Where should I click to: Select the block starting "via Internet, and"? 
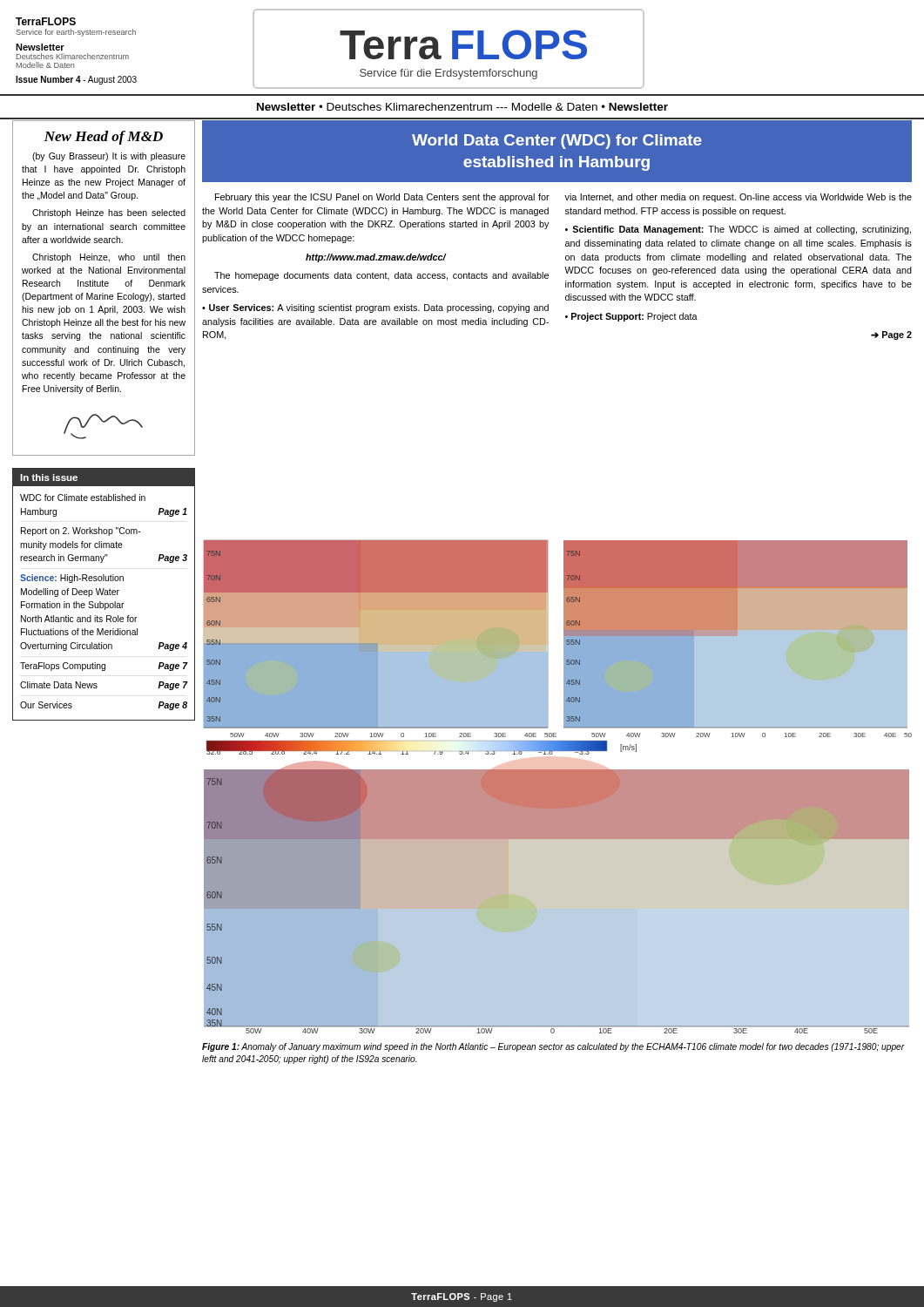(738, 267)
